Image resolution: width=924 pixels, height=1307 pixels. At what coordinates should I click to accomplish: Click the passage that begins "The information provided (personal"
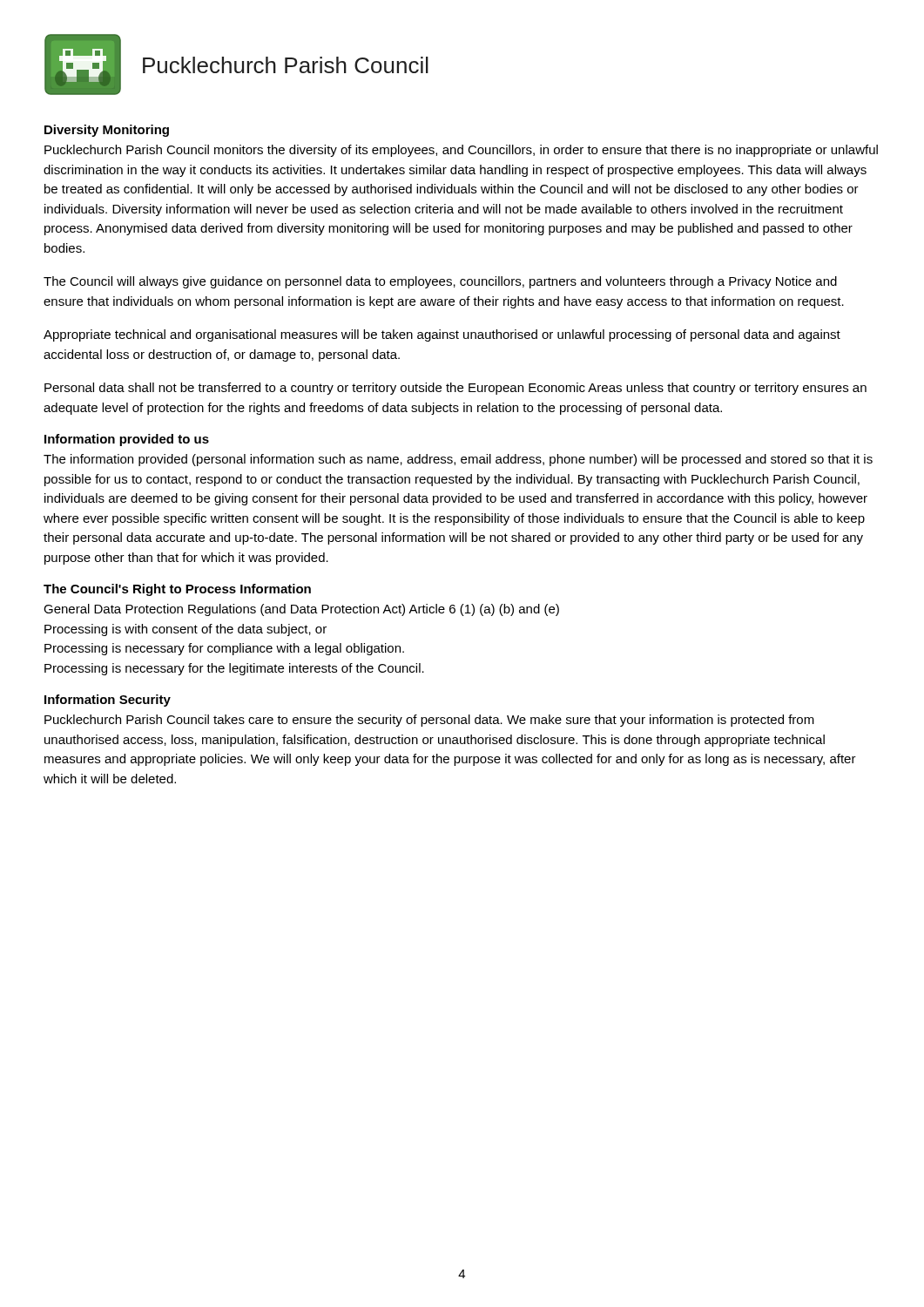458,508
